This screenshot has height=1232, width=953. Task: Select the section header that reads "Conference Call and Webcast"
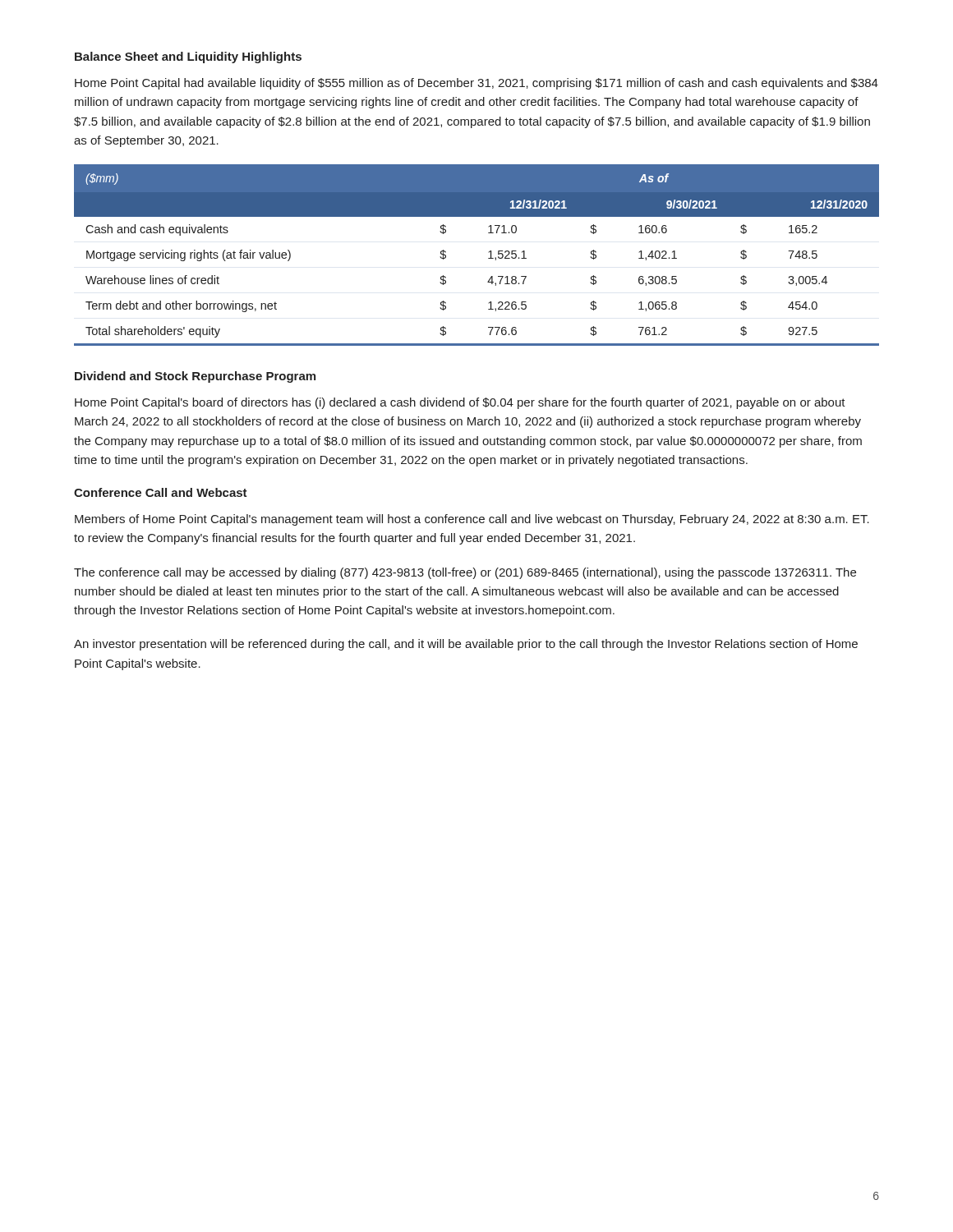(x=160, y=492)
